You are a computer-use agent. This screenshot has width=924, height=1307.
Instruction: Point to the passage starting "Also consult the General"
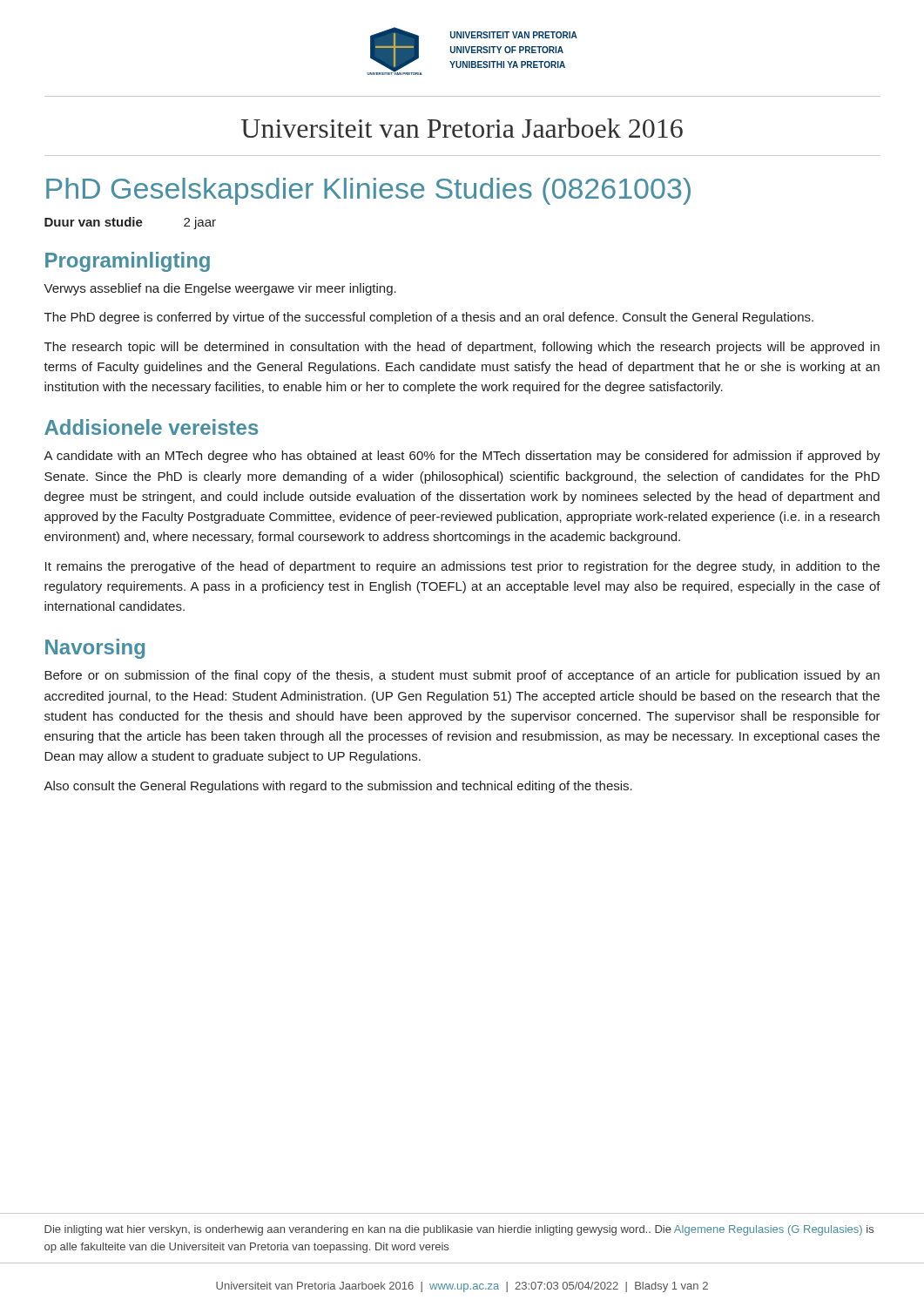coord(338,785)
